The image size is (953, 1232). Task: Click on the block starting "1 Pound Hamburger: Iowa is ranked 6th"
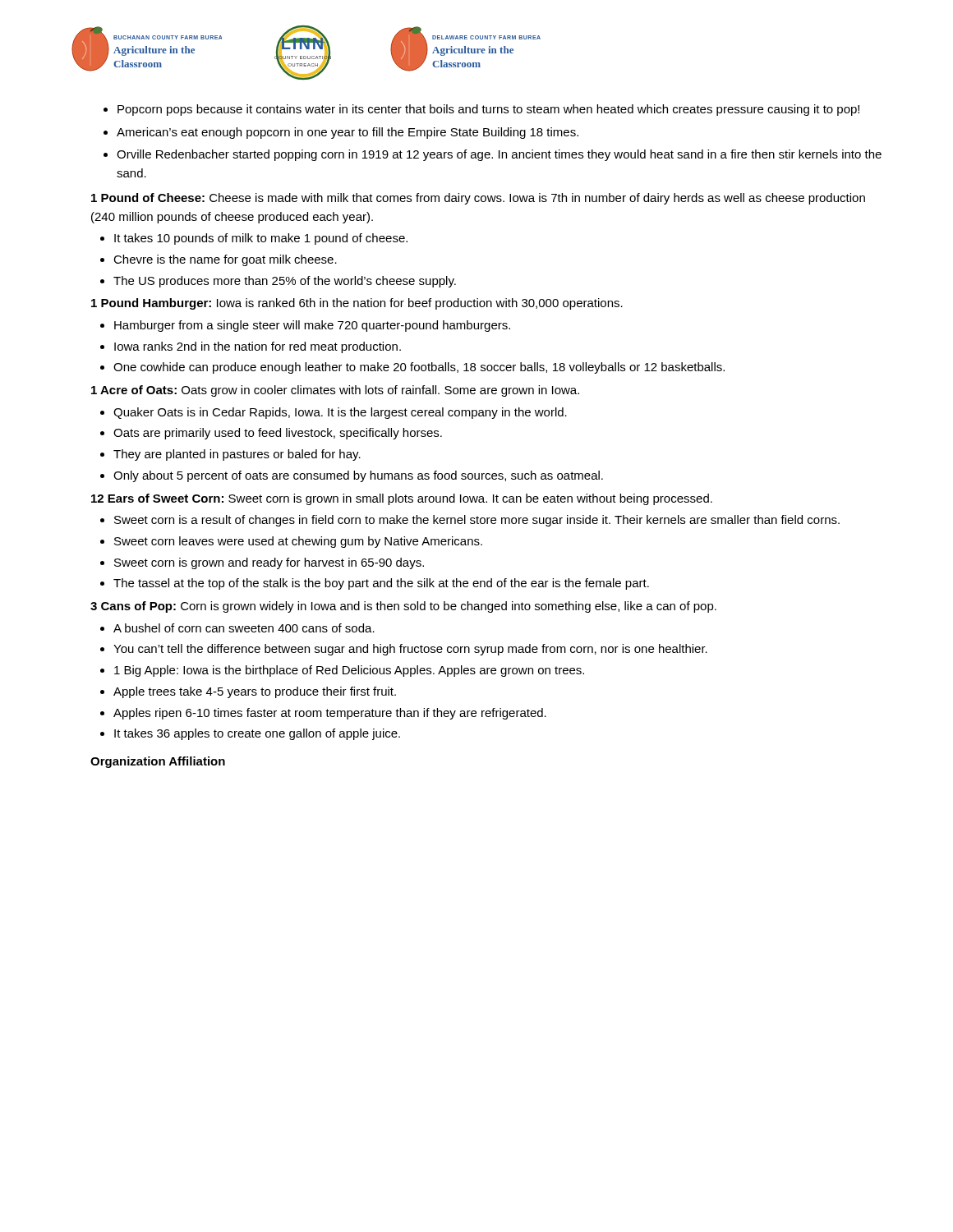357,303
